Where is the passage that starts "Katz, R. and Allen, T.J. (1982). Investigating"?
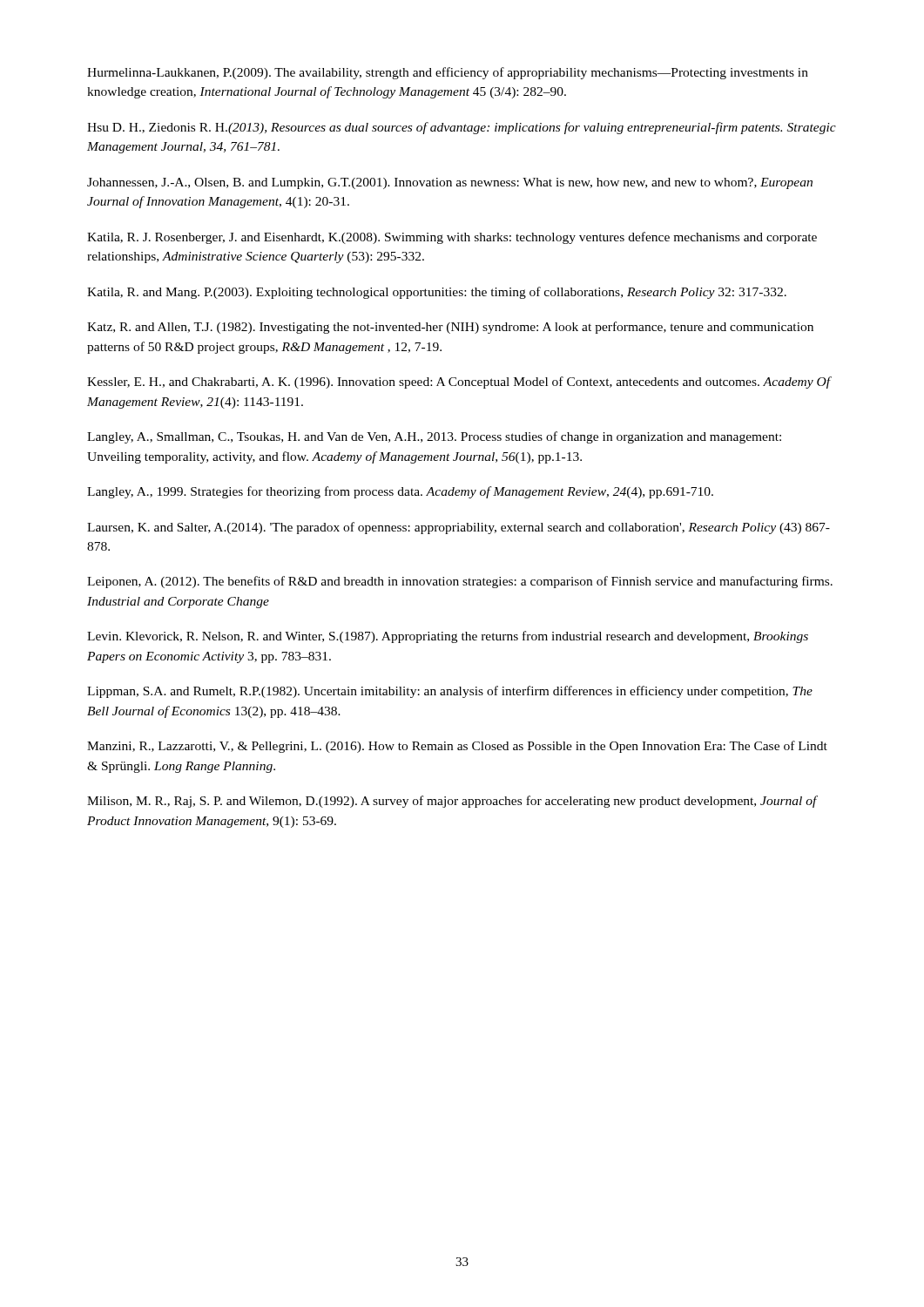 462,337
